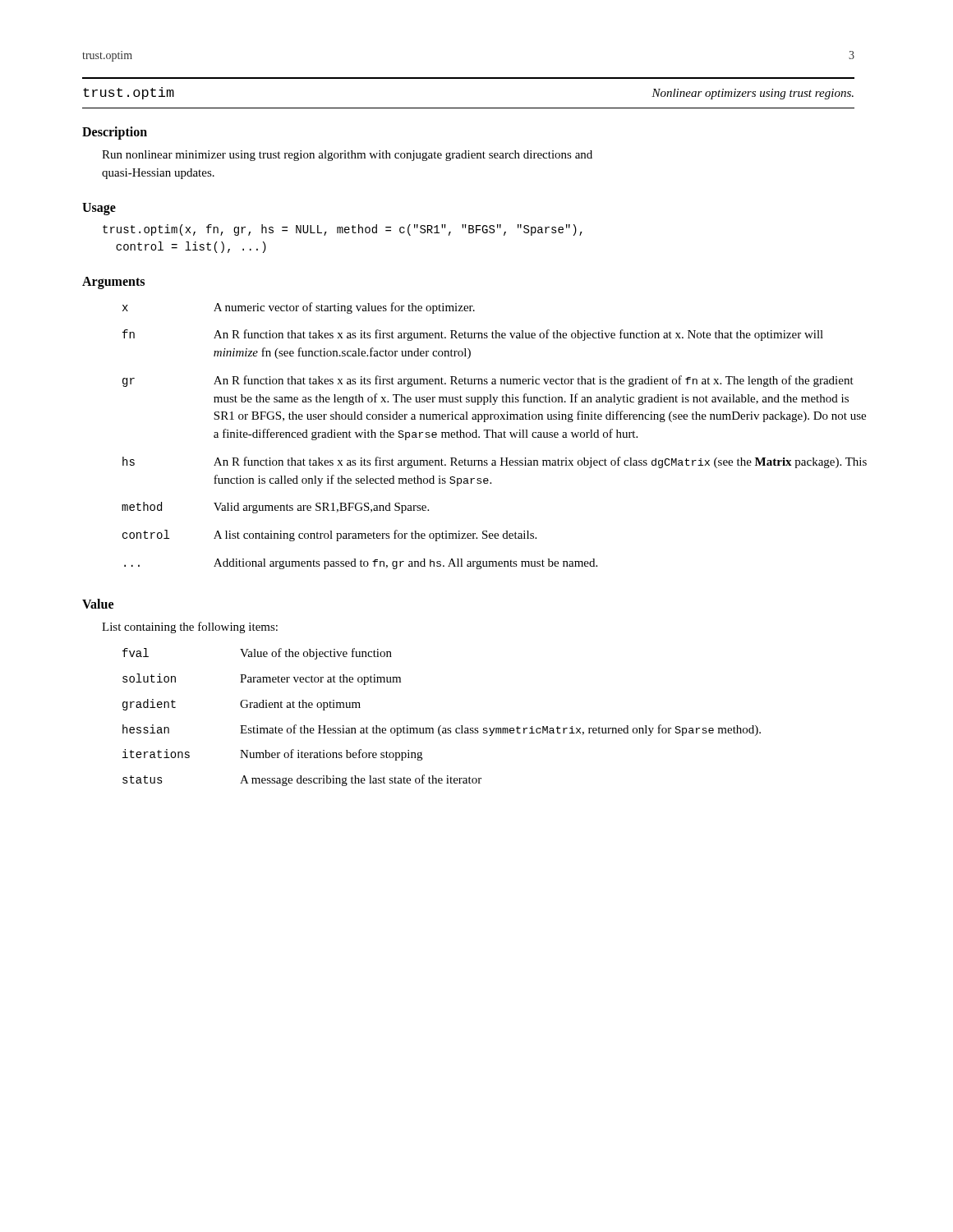The width and height of the screenshot is (953, 1232).
Task: Locate the table with the text "An R function that"
Action: [x=478, y=437]
